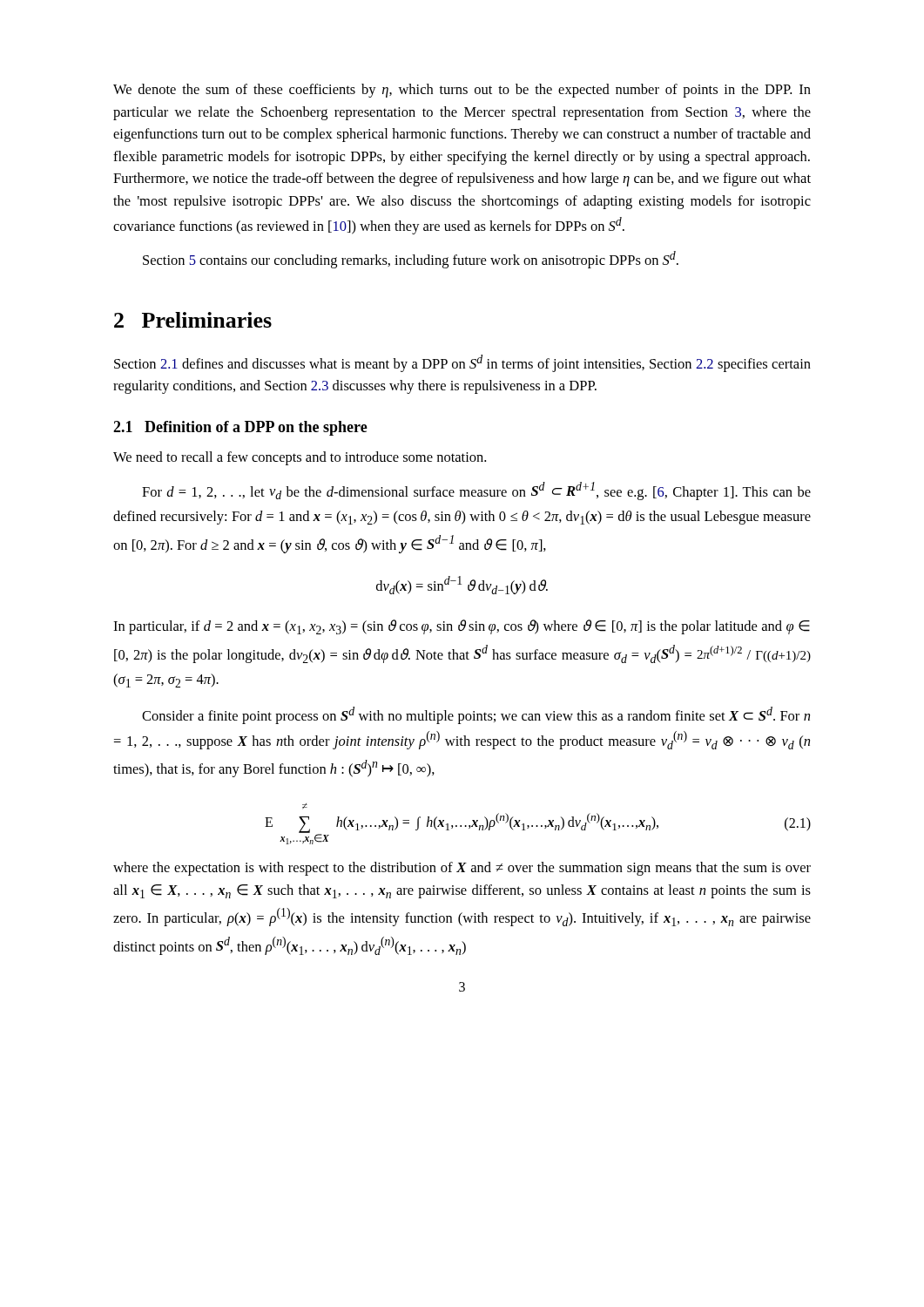
Task: Select the region starting "We need to"
Action: click(x=462, y=458)
